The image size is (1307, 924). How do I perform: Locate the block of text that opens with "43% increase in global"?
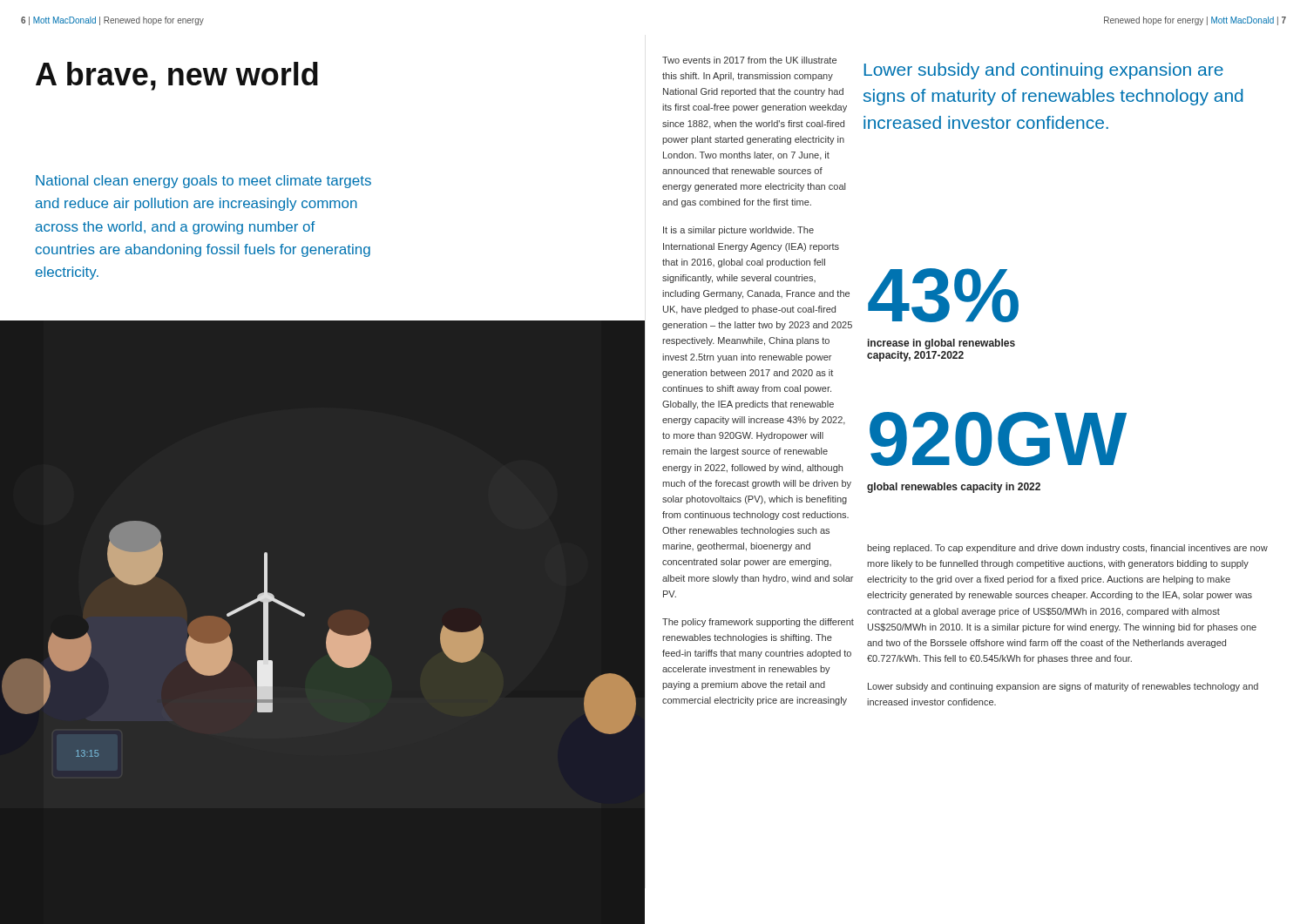[944, 309]
